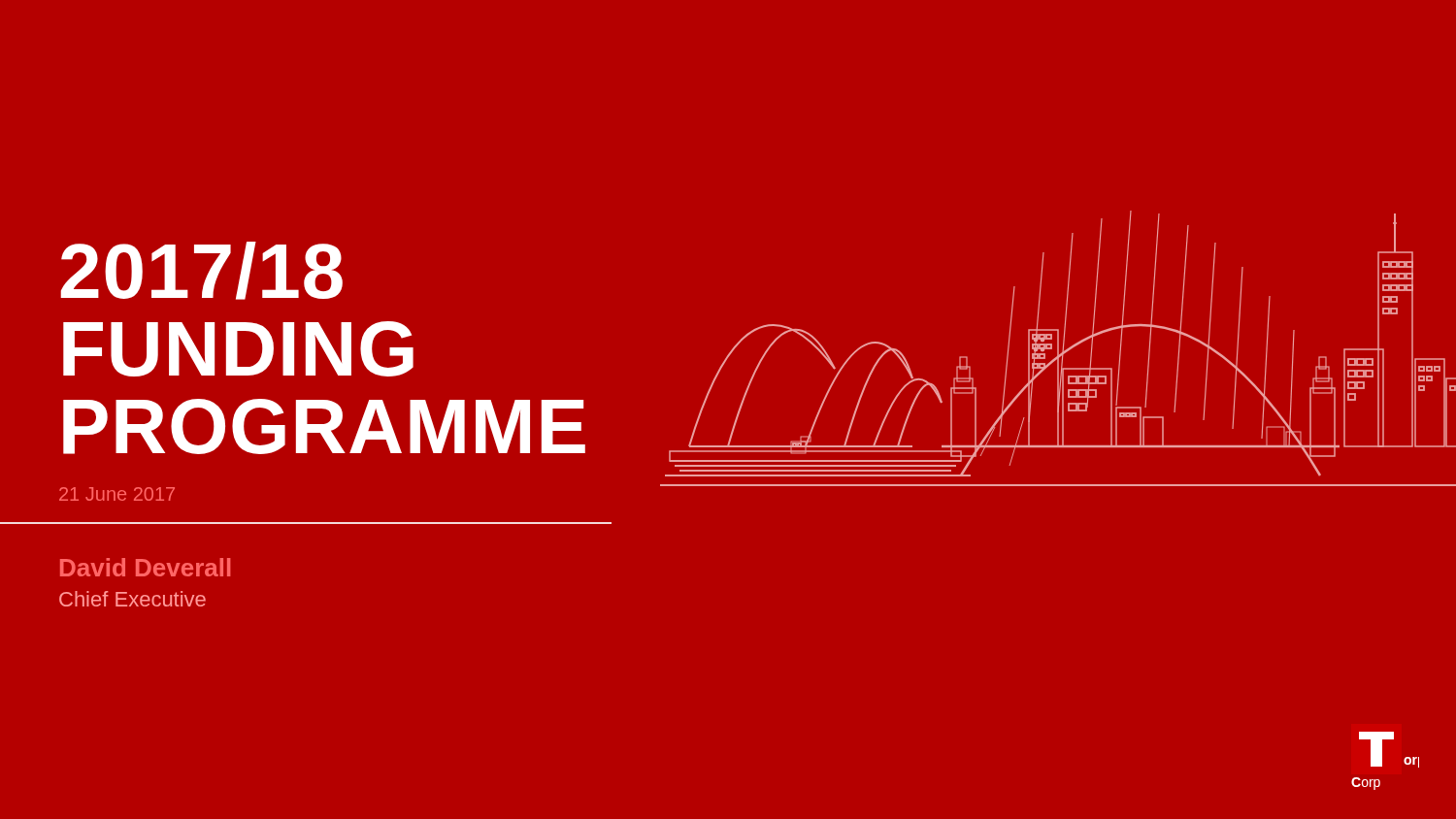
Task: Find the element starting "21 June 2017"
Action: tap(117, 494)
